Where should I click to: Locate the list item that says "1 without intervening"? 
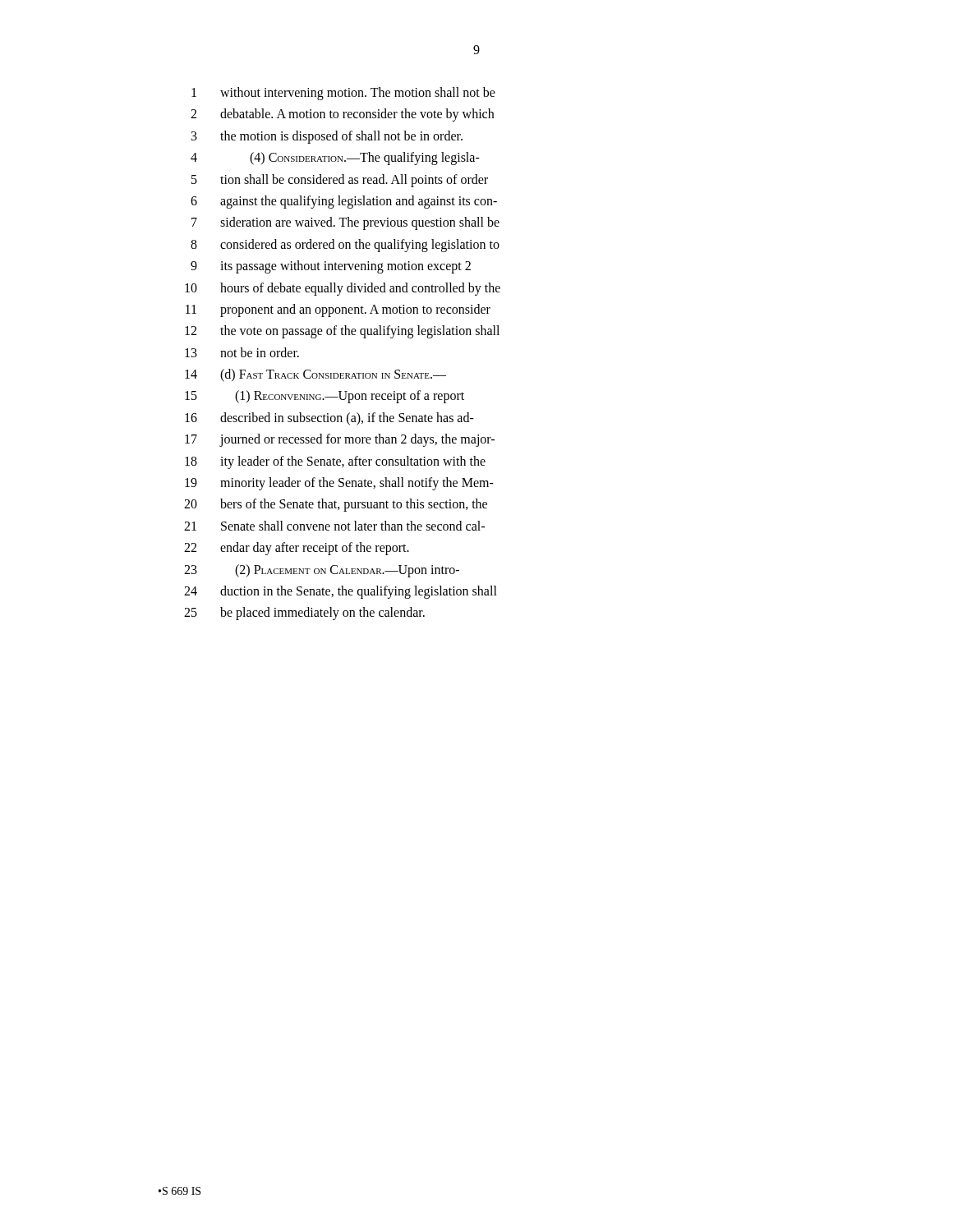[506, 93]
